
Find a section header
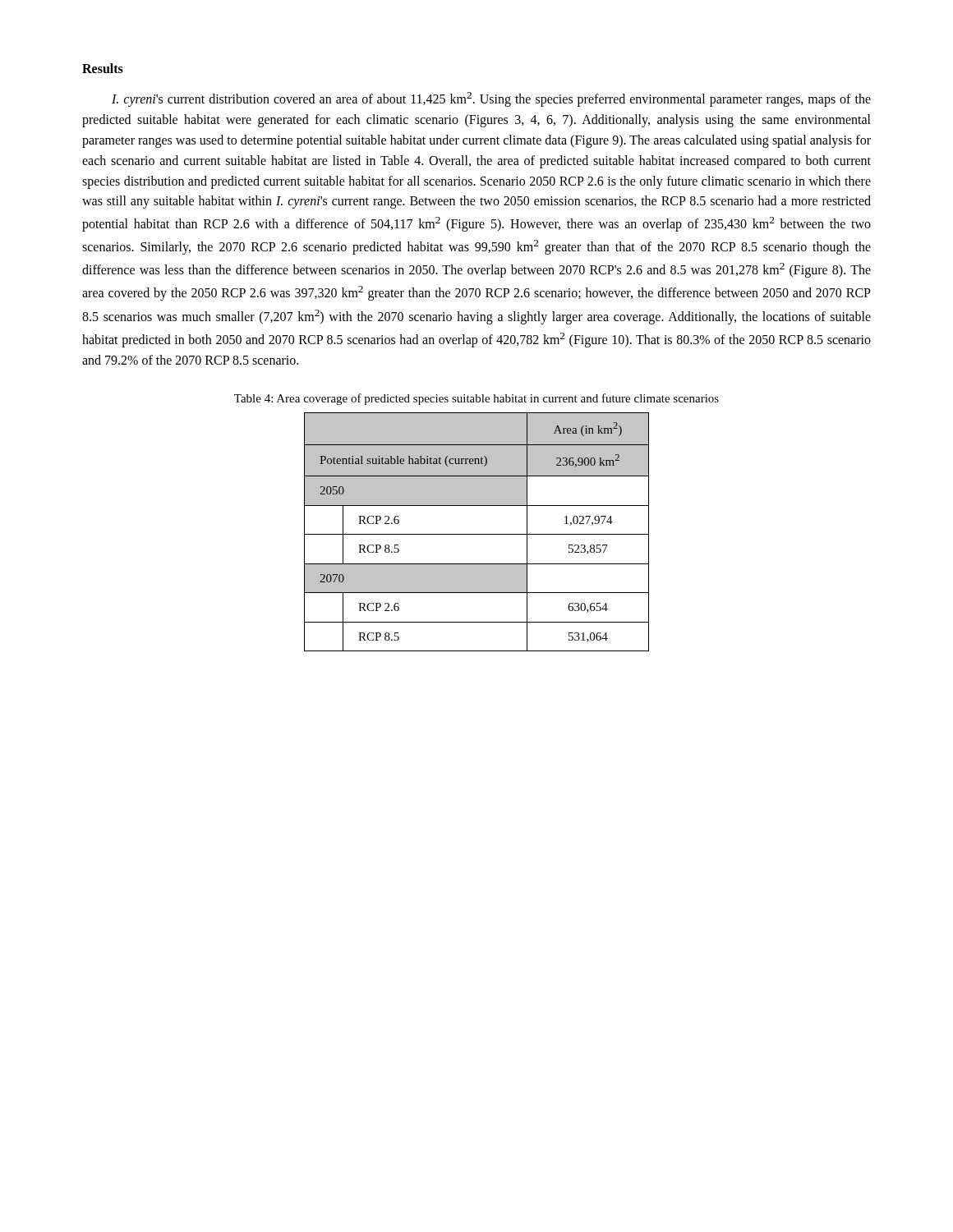(103, 69)
